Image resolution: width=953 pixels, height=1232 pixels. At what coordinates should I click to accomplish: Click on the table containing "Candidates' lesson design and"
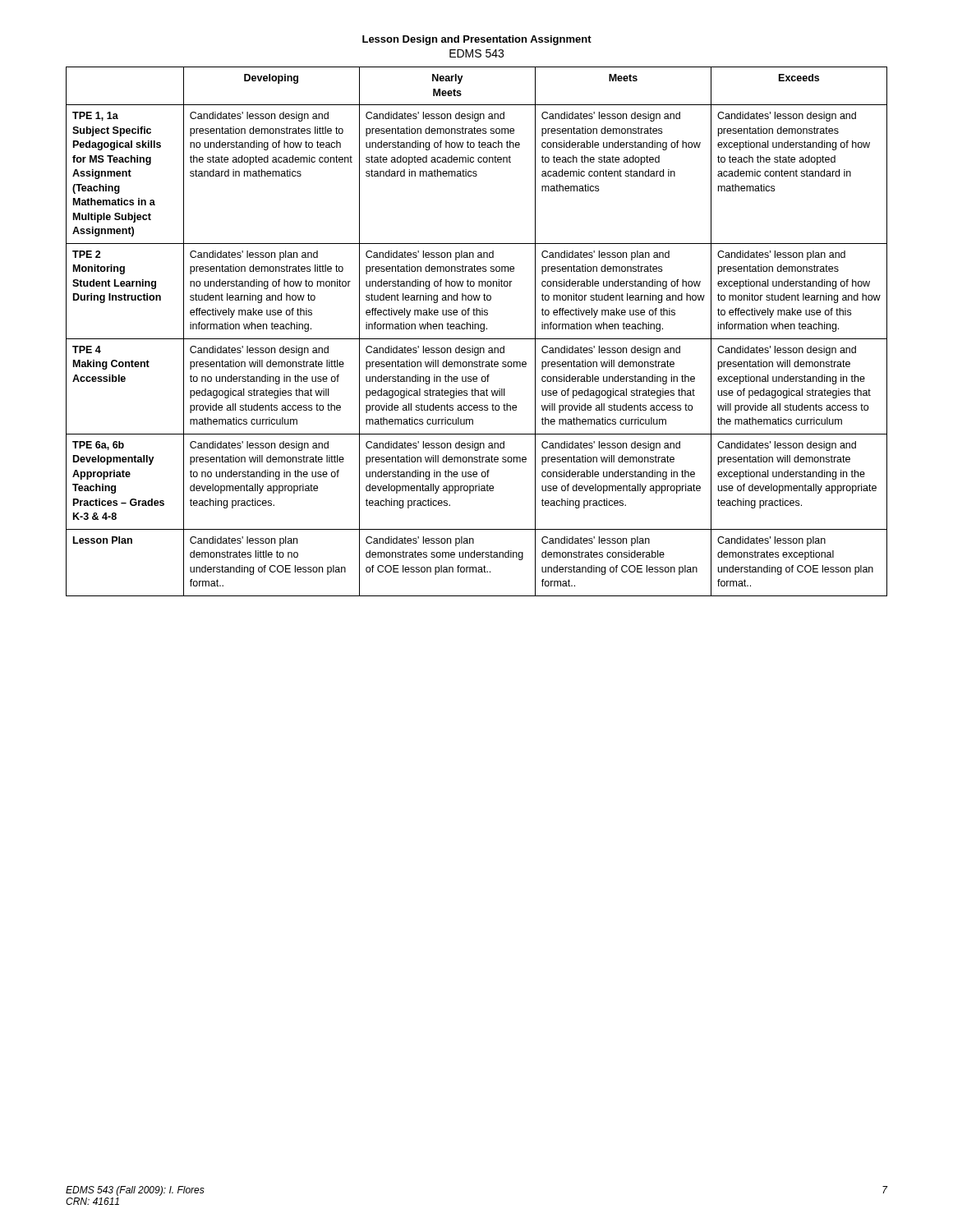pyautogui.click(x=476, y=331)
